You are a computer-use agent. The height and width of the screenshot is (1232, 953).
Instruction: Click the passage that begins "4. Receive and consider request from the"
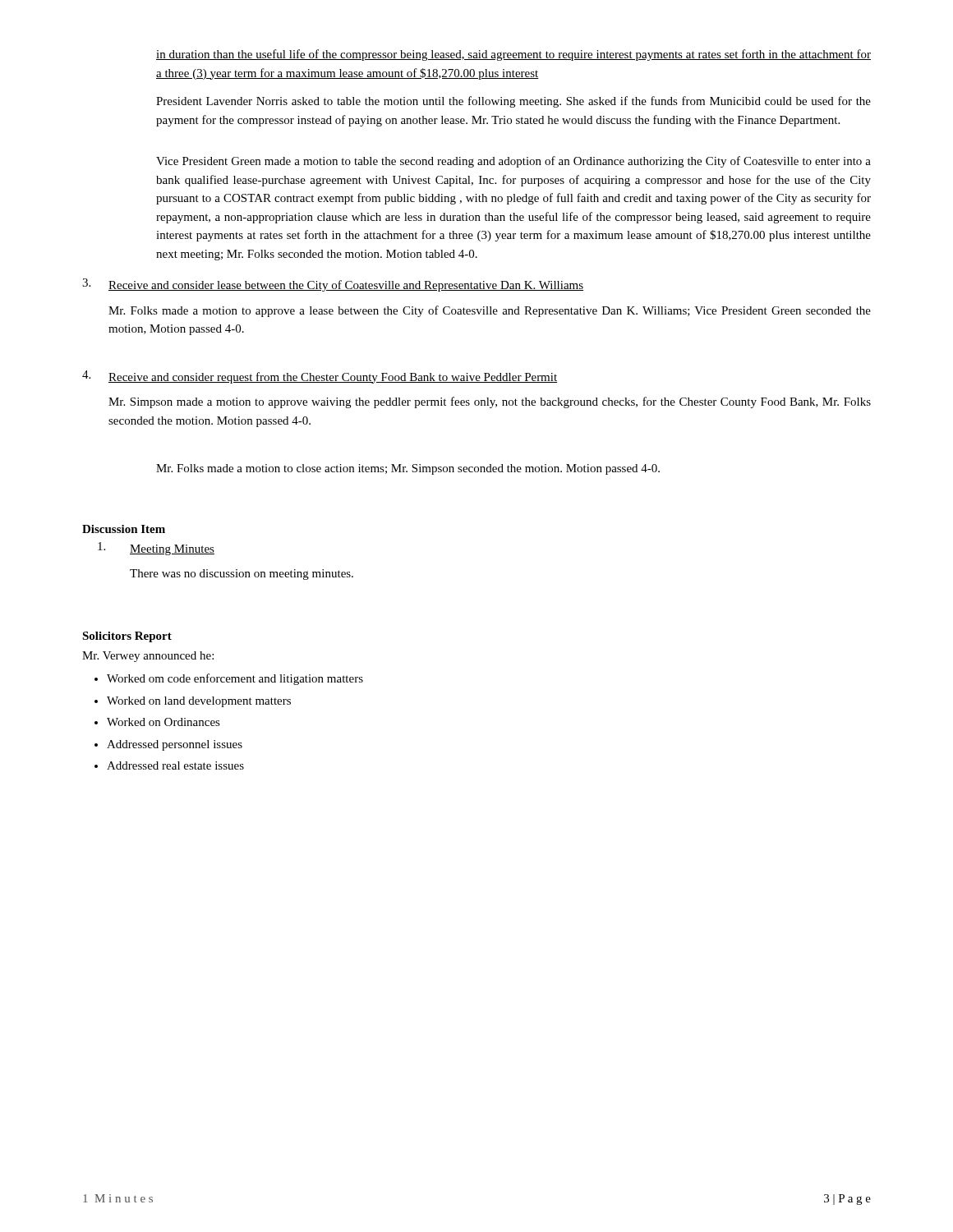[x=476, y=402]
